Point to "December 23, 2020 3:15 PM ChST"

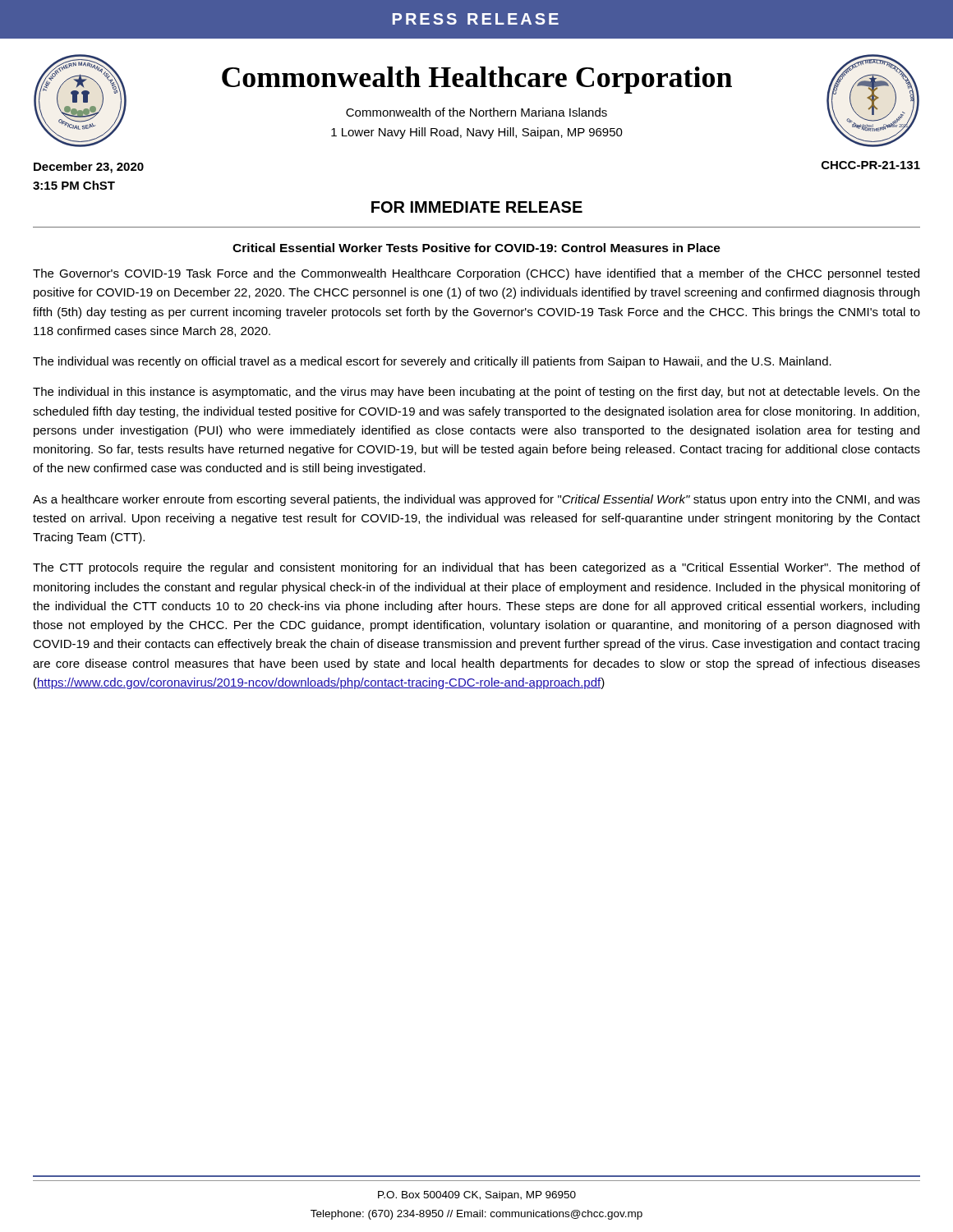[x=88, y=176]
